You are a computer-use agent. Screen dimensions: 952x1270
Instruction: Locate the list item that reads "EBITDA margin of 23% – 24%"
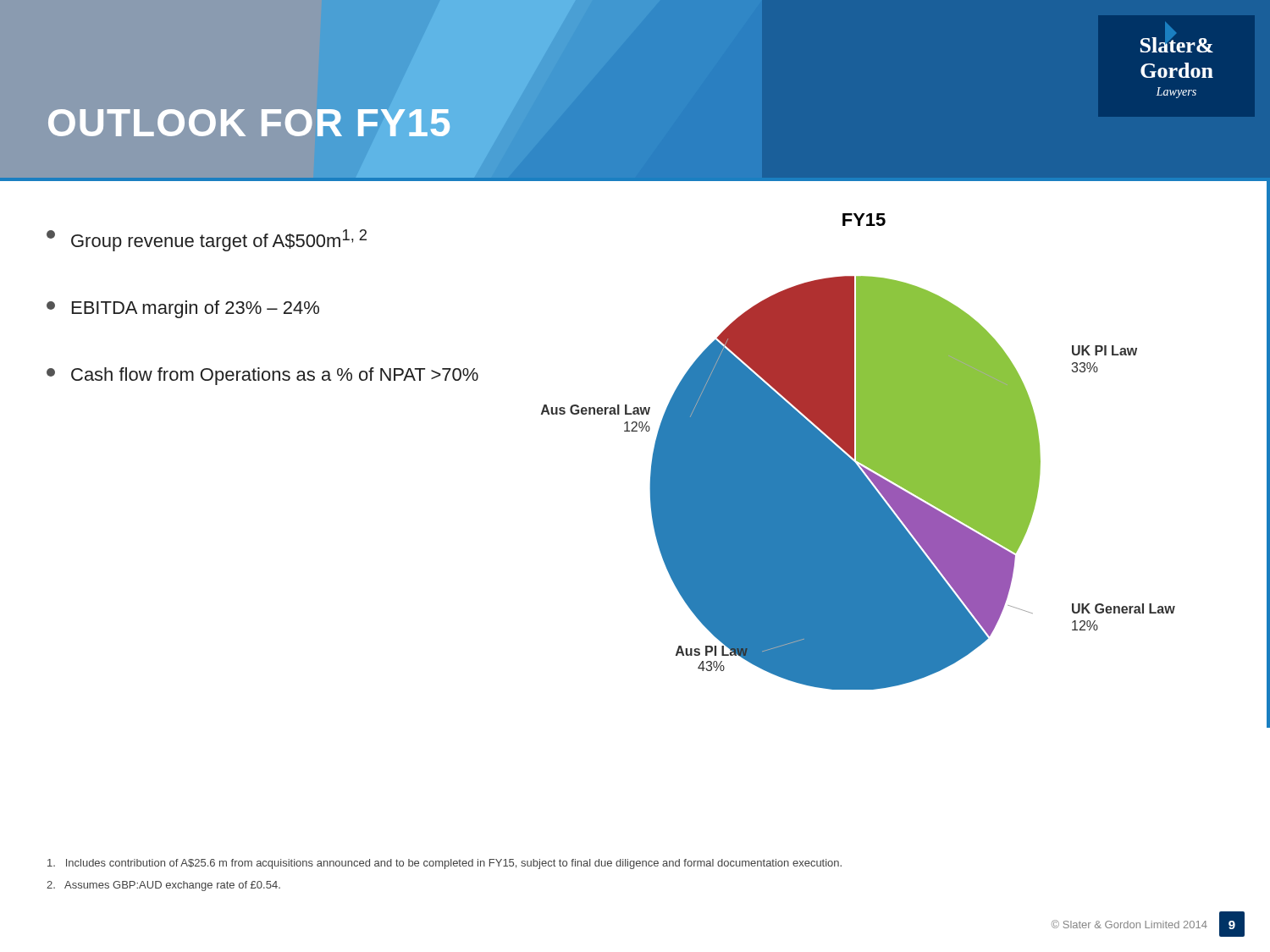[183, 308]
